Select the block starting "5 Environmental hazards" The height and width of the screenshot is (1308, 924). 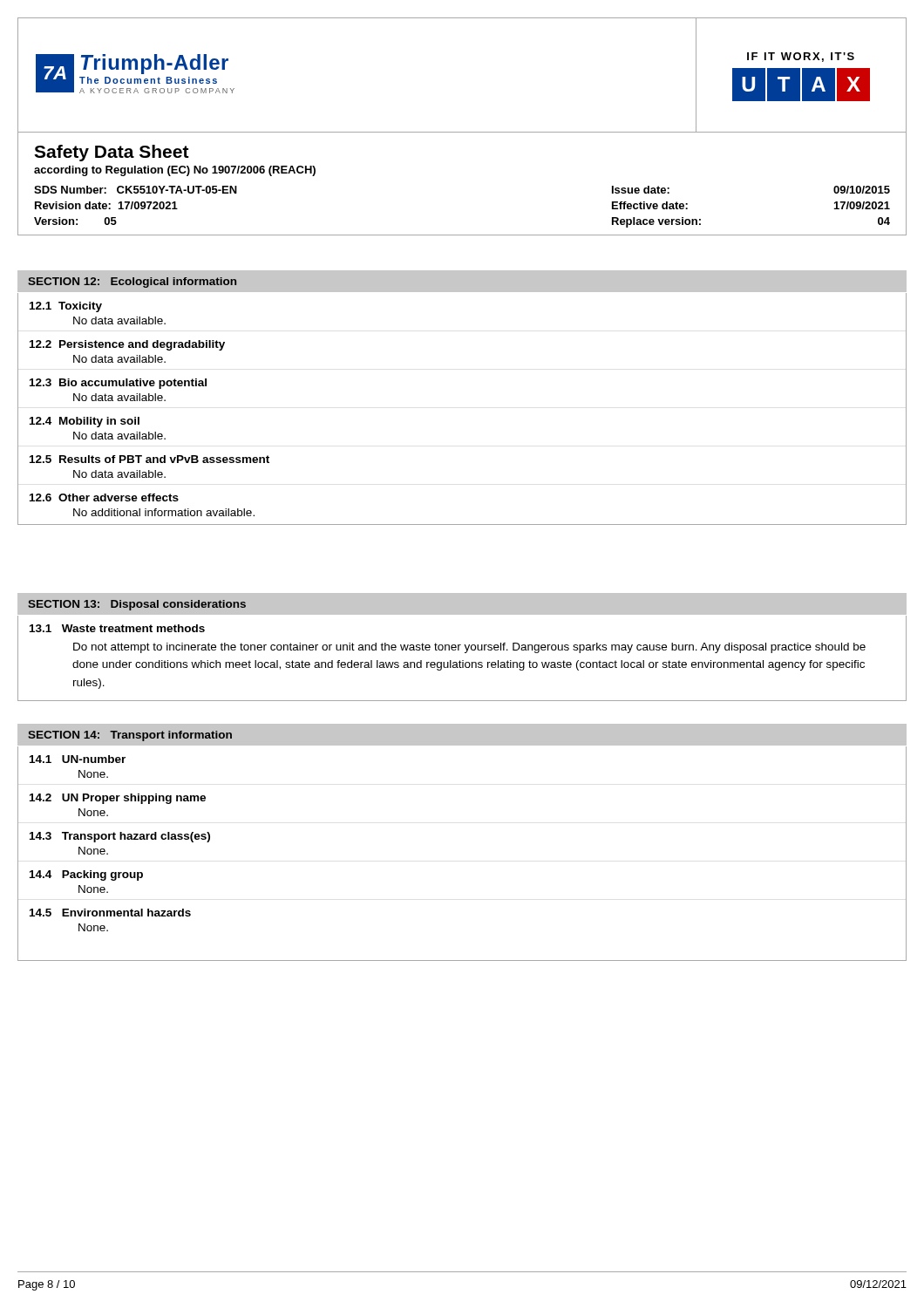[x=110, y=913]
